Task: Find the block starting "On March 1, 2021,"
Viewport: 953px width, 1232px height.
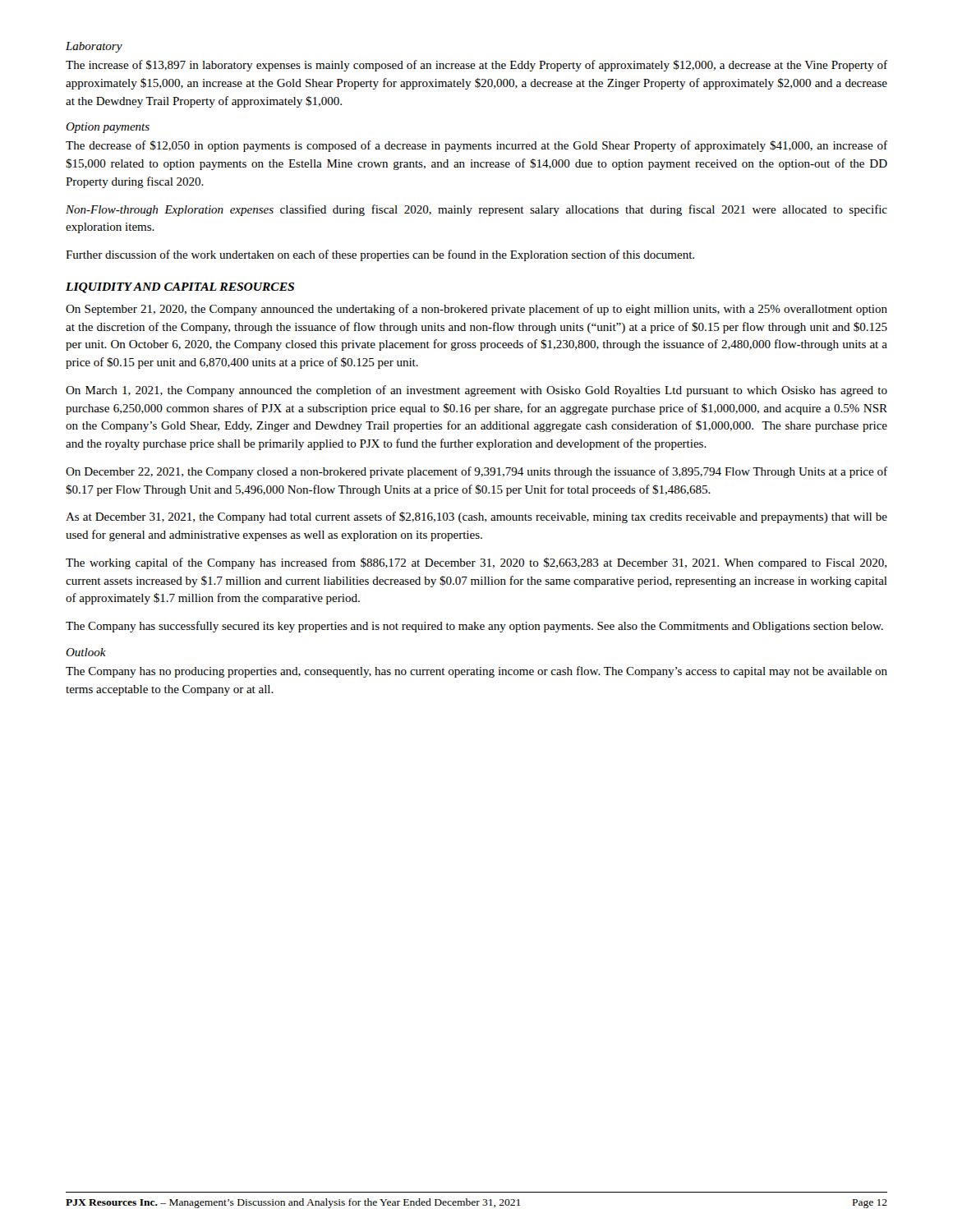Action: pyautogui.click(x=476, y=417)
